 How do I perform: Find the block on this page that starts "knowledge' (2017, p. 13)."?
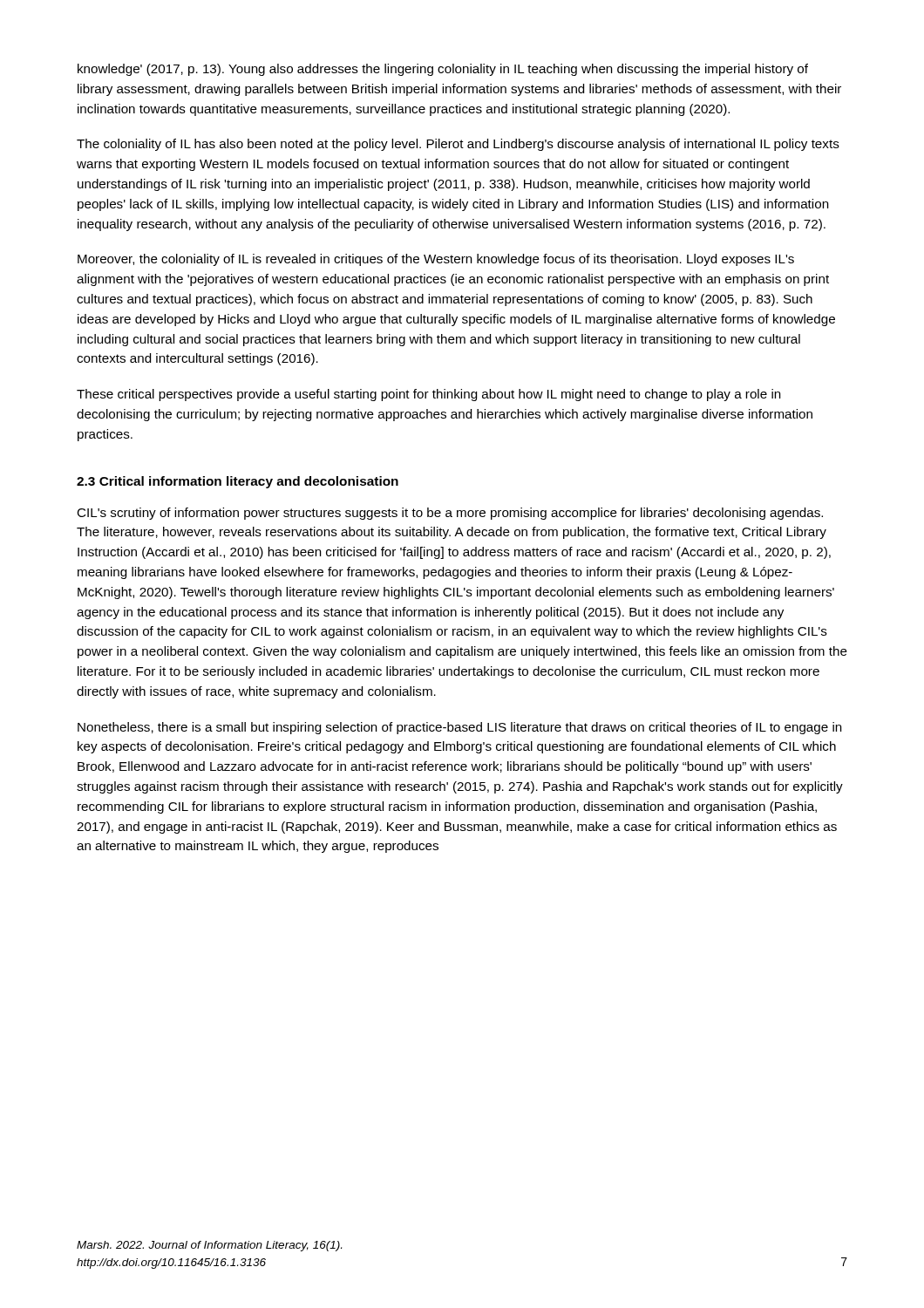[459, 88]
